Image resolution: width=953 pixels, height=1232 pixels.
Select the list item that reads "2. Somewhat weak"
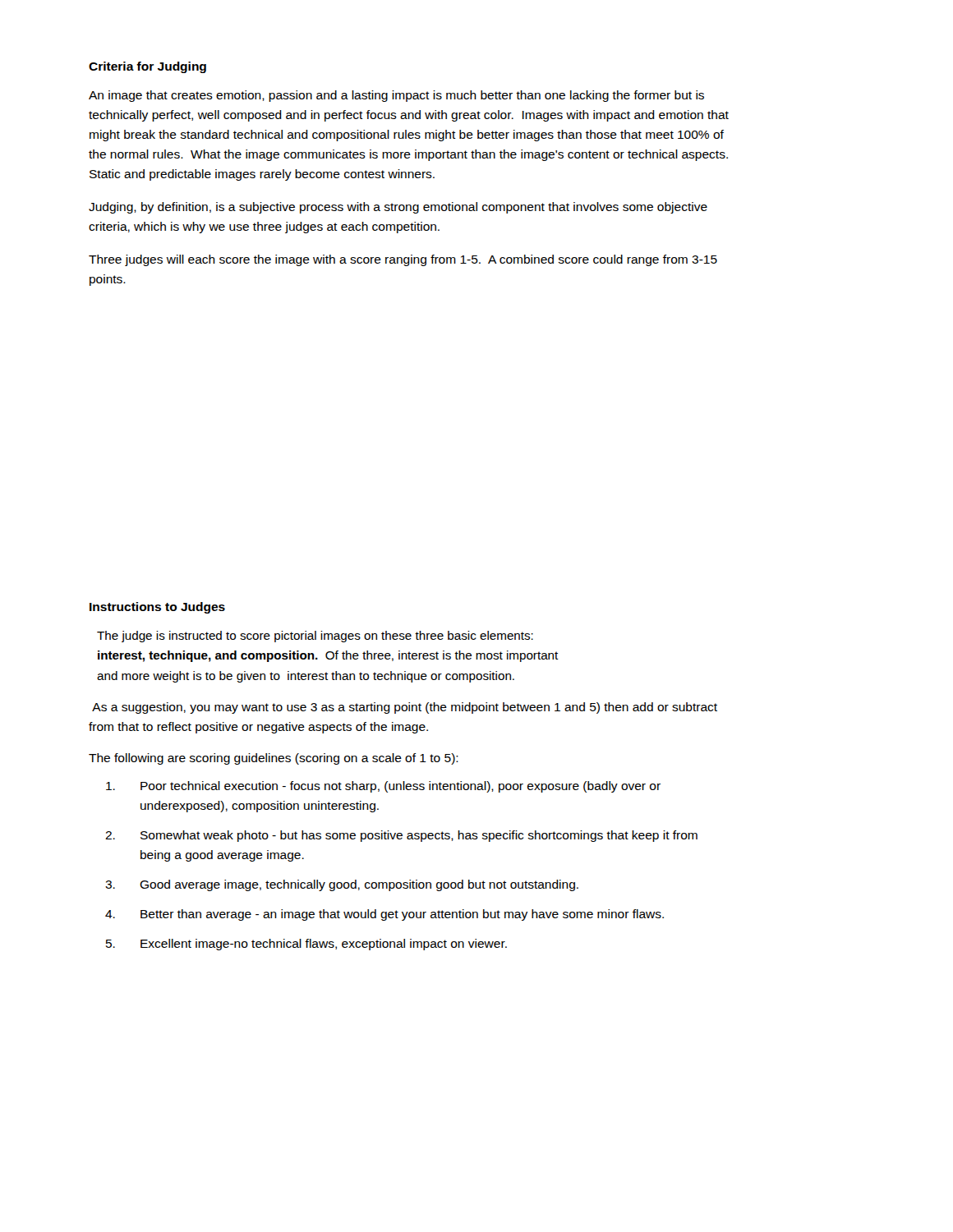pyautogui.click(x=409, y=845)
